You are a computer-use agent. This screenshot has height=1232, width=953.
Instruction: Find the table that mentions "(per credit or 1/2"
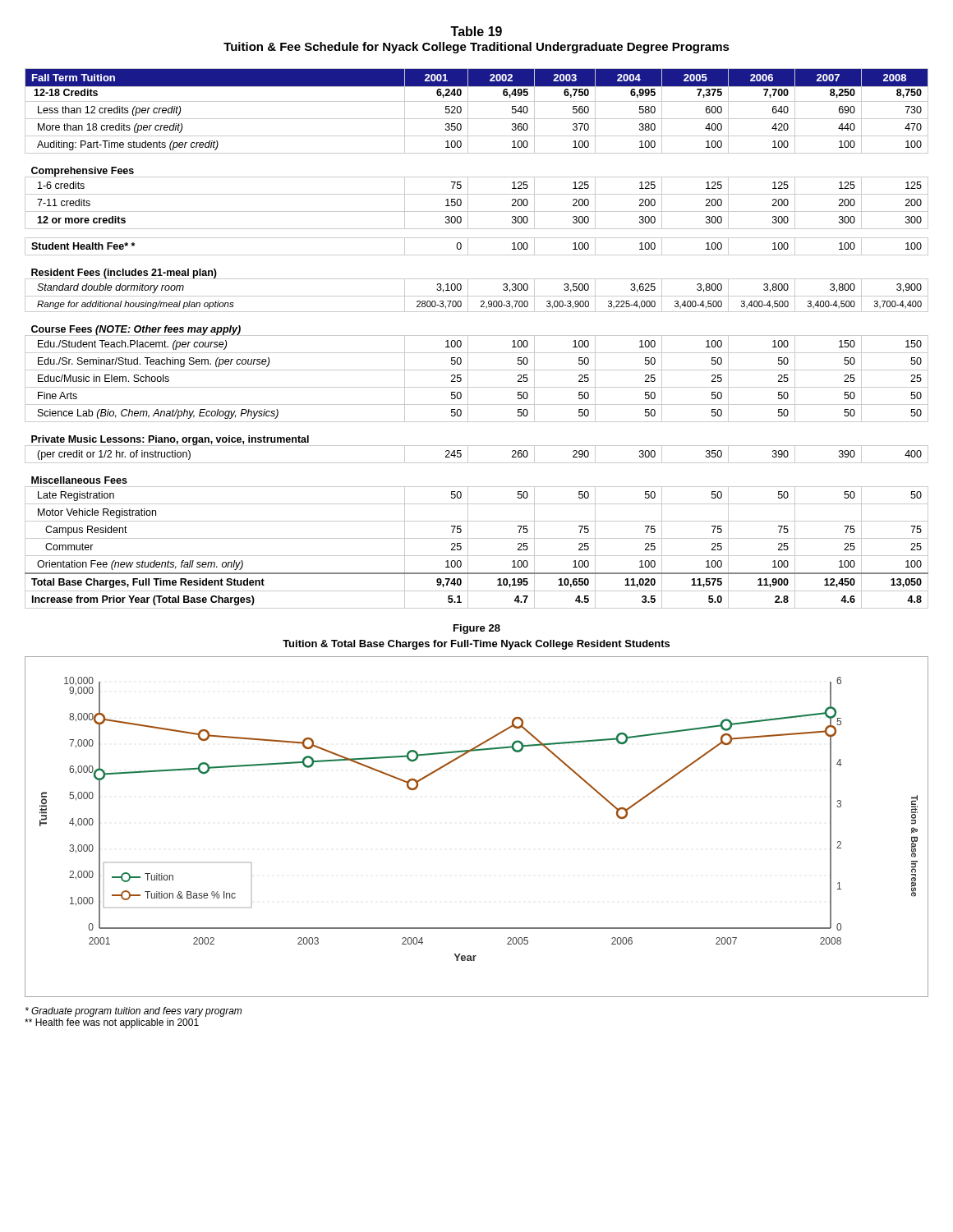(476, 338)
